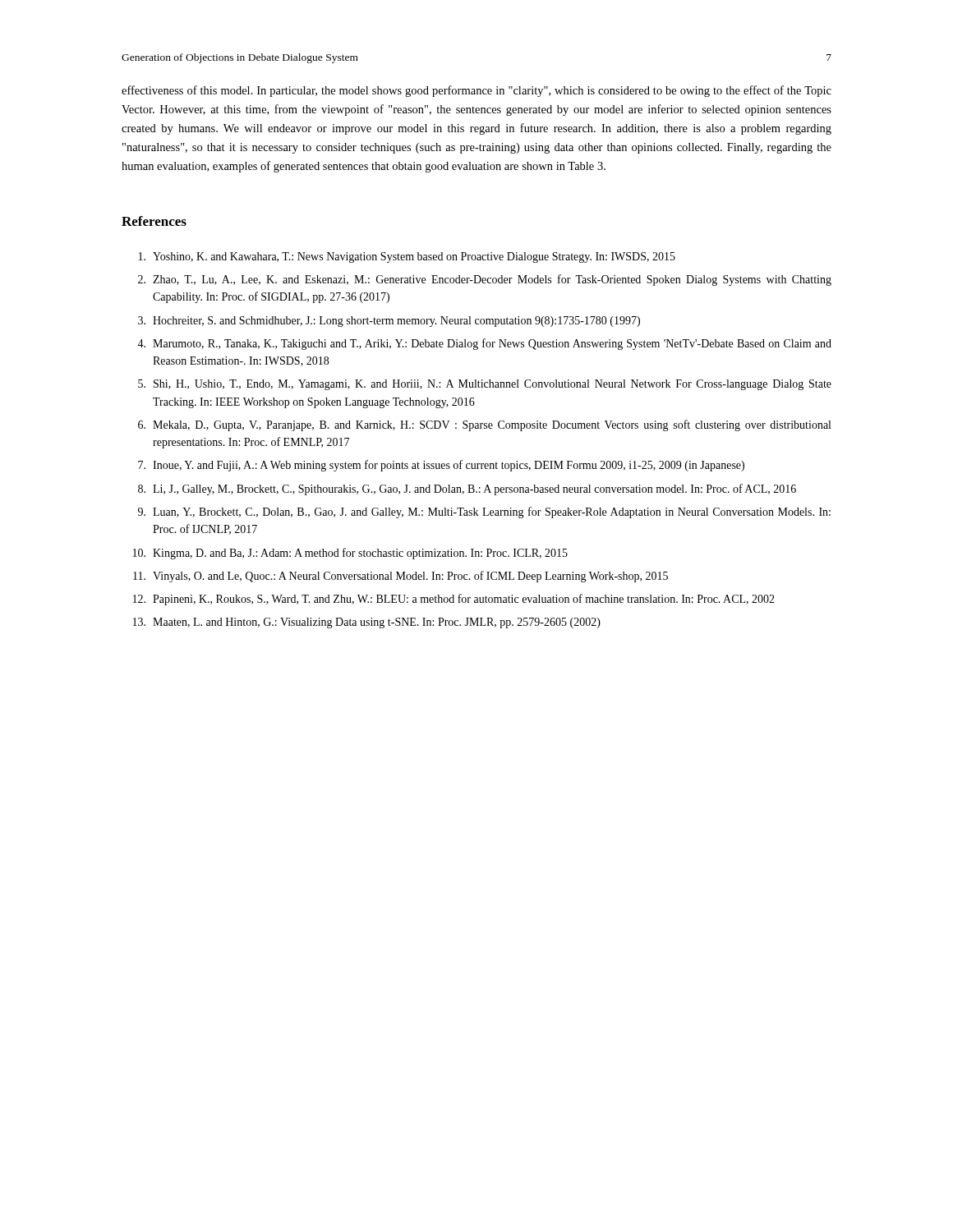The image size is (953, 1232).
Task: Point to the block beginning "4. Marumoto, R., Tanaka, K.,"
Action: (476, 352)
